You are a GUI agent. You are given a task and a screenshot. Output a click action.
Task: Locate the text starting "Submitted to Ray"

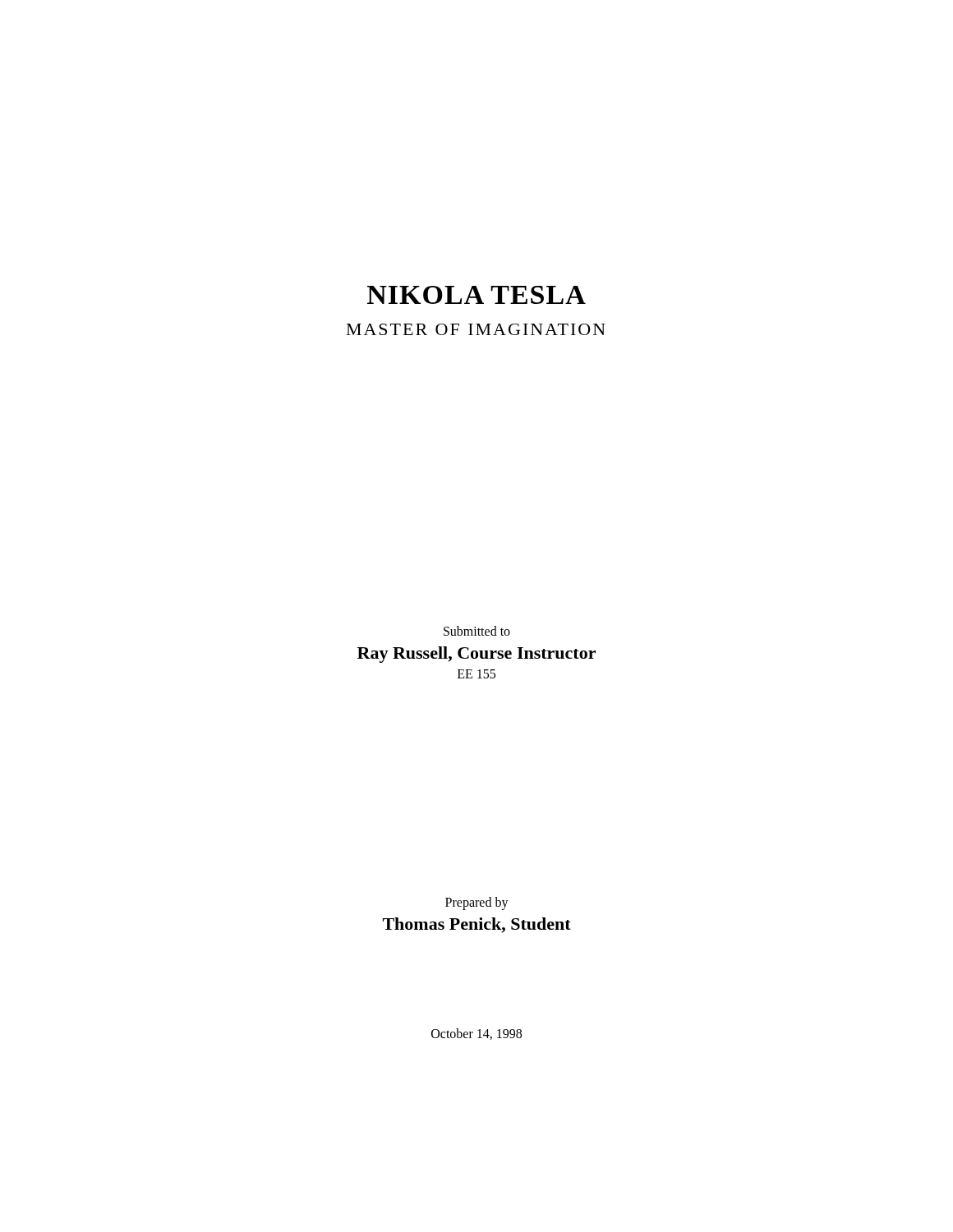476,653
